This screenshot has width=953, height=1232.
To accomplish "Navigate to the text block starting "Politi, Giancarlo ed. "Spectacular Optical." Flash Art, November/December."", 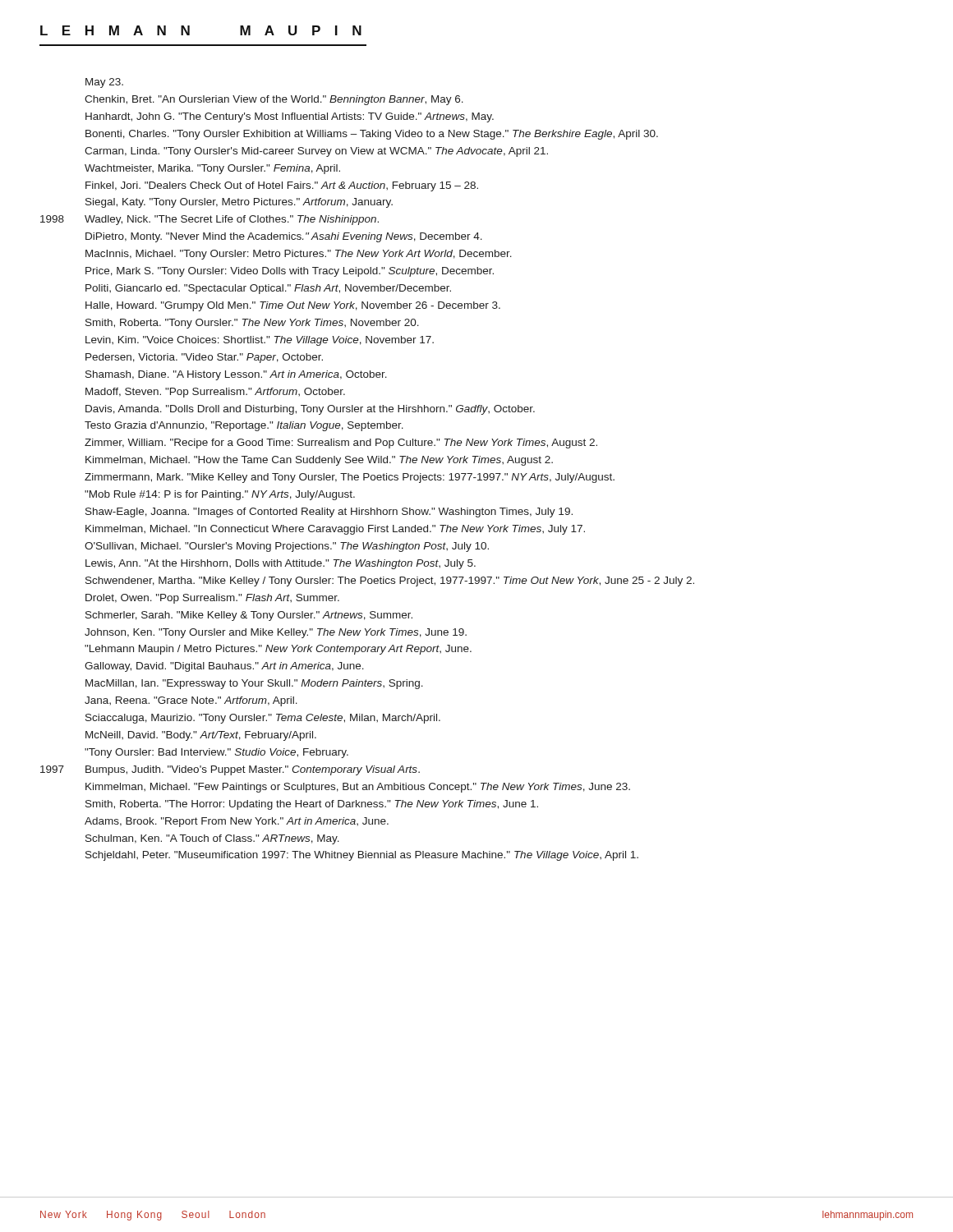I will pos(268,289).
